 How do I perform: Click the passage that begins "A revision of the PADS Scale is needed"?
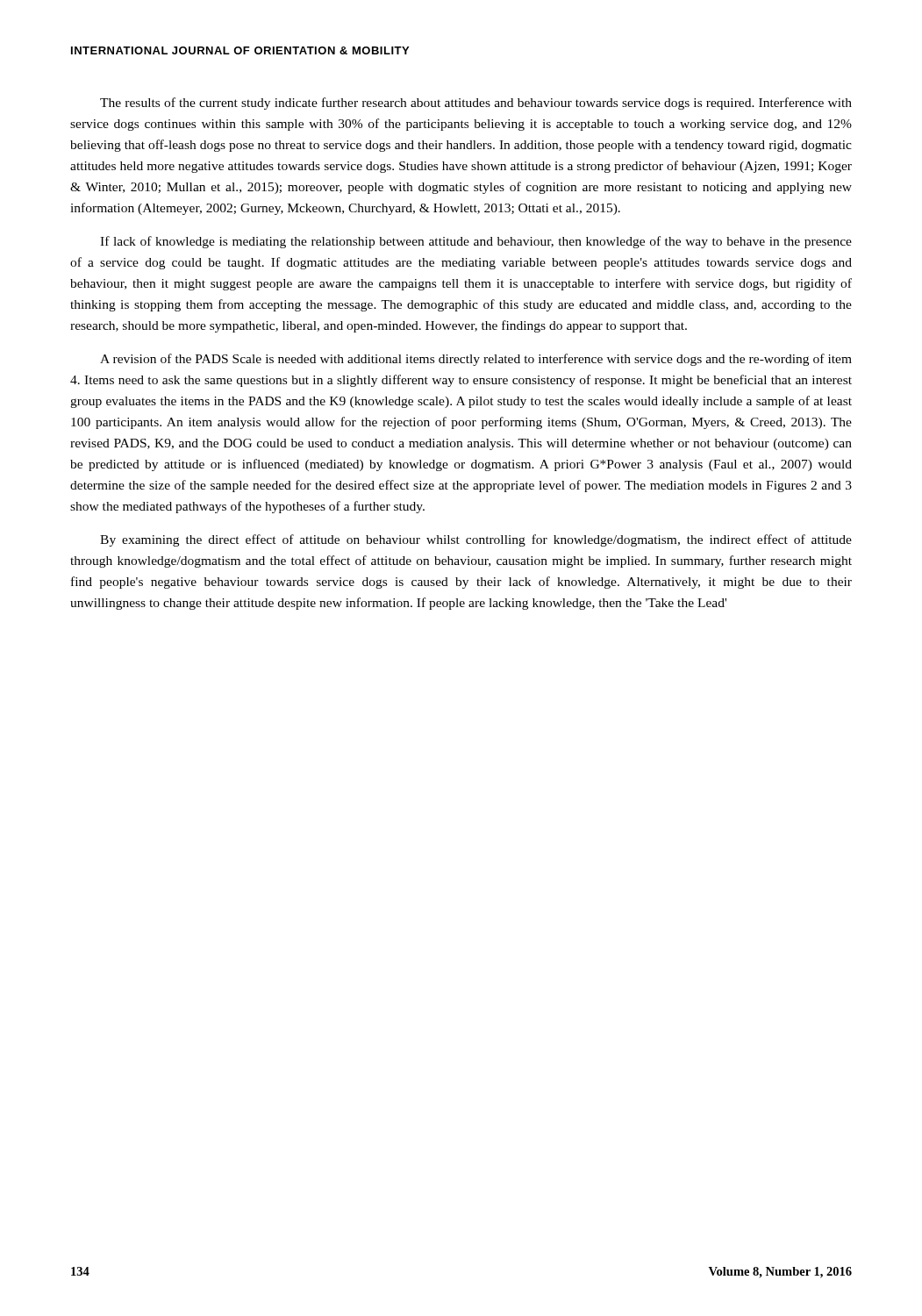click(x=461, y=432)
